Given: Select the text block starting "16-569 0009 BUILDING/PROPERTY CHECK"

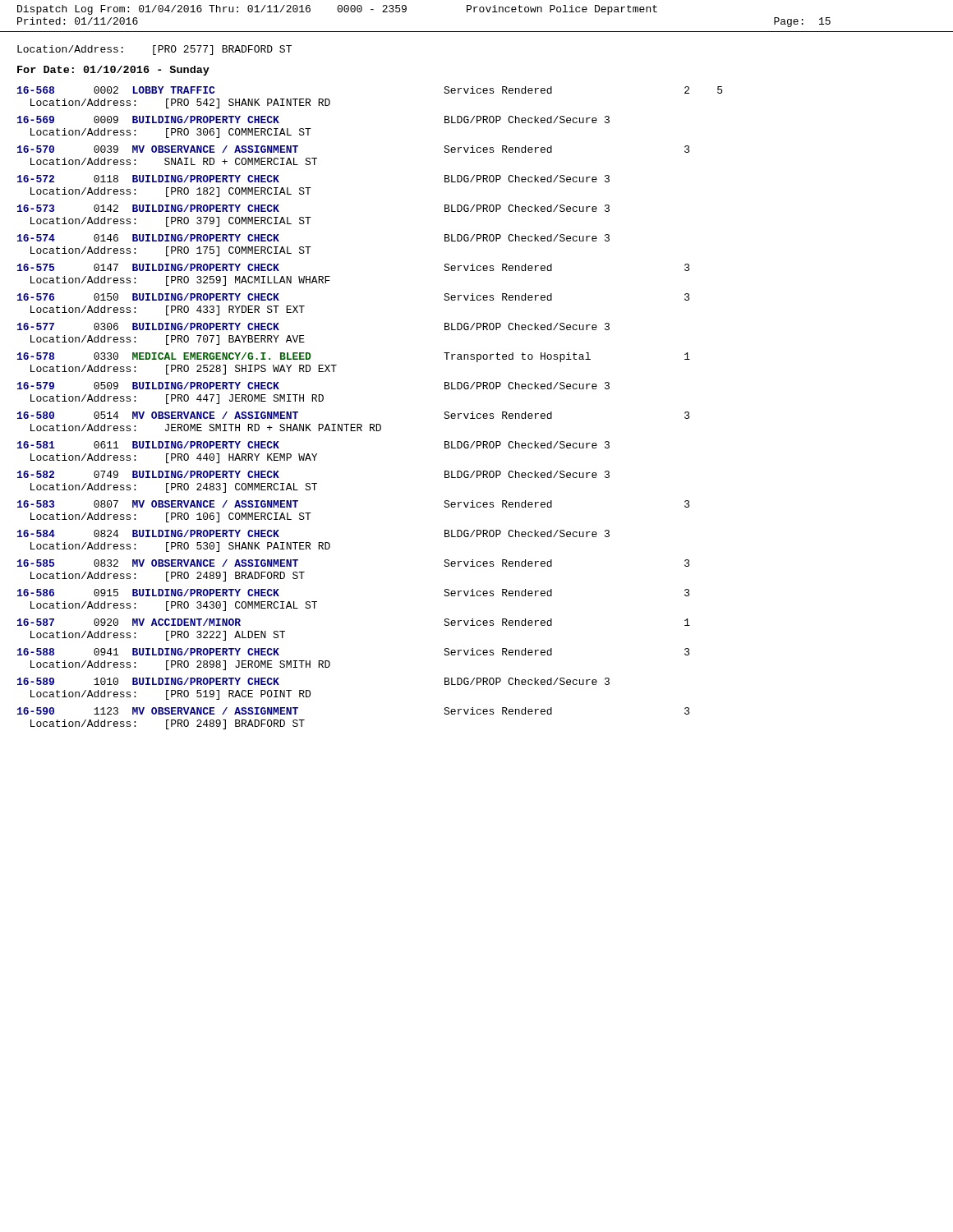Looking at the screenshot, I should 476,127.
